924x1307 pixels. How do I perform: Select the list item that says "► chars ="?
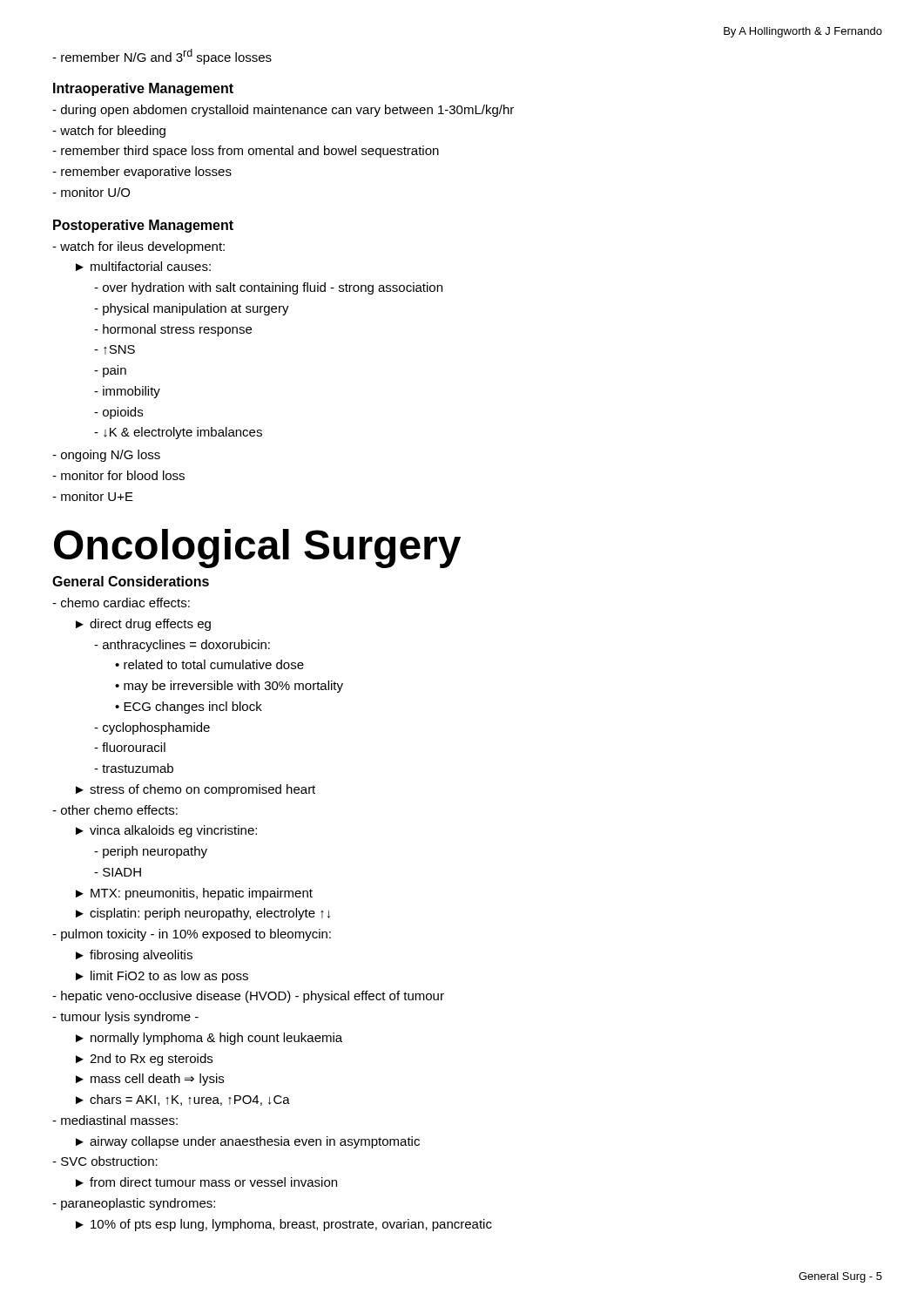click(x=181, y=1099)
